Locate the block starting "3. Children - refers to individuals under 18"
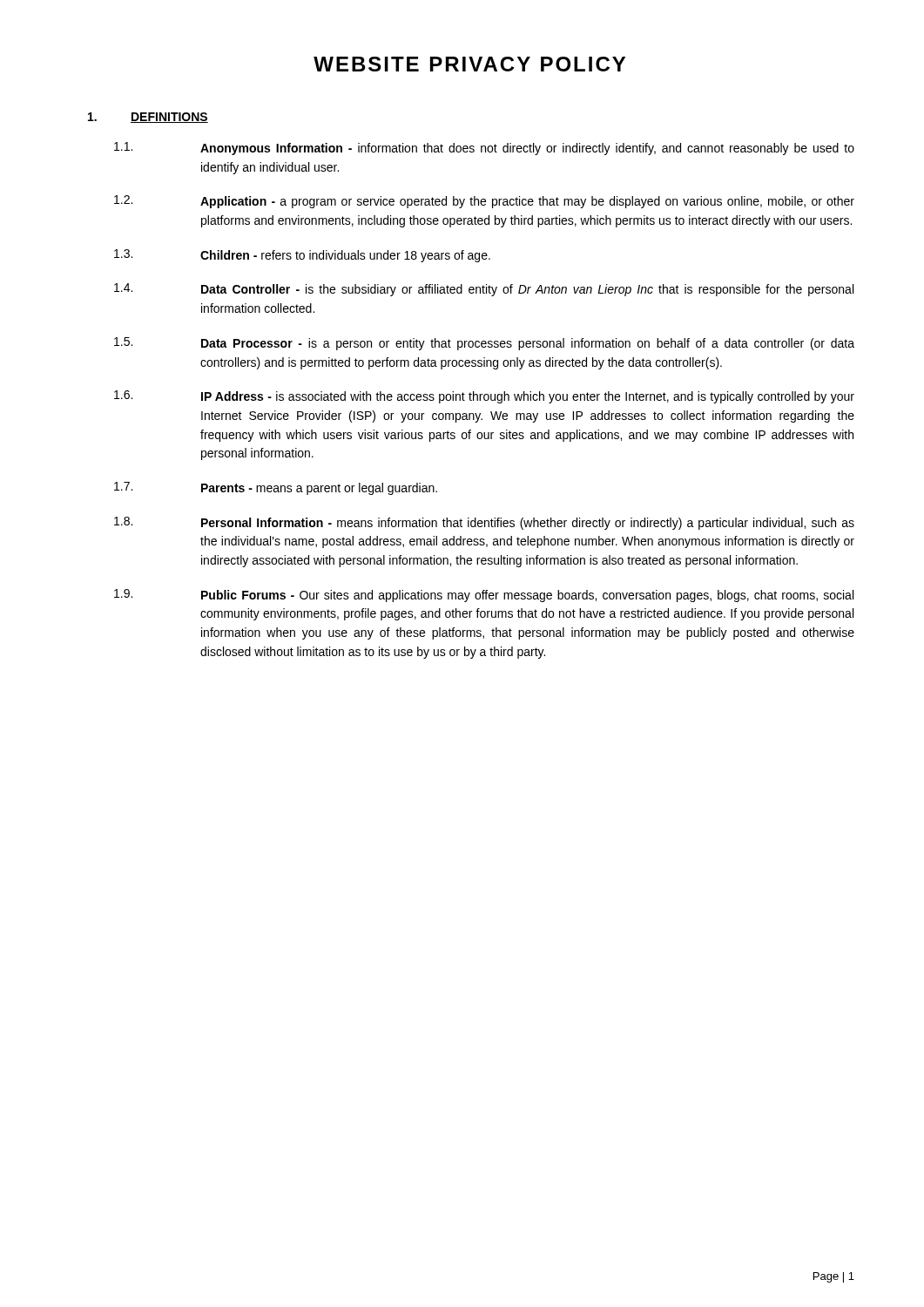The width and height of the screenshot is (924, 1307). pos(471,256)
